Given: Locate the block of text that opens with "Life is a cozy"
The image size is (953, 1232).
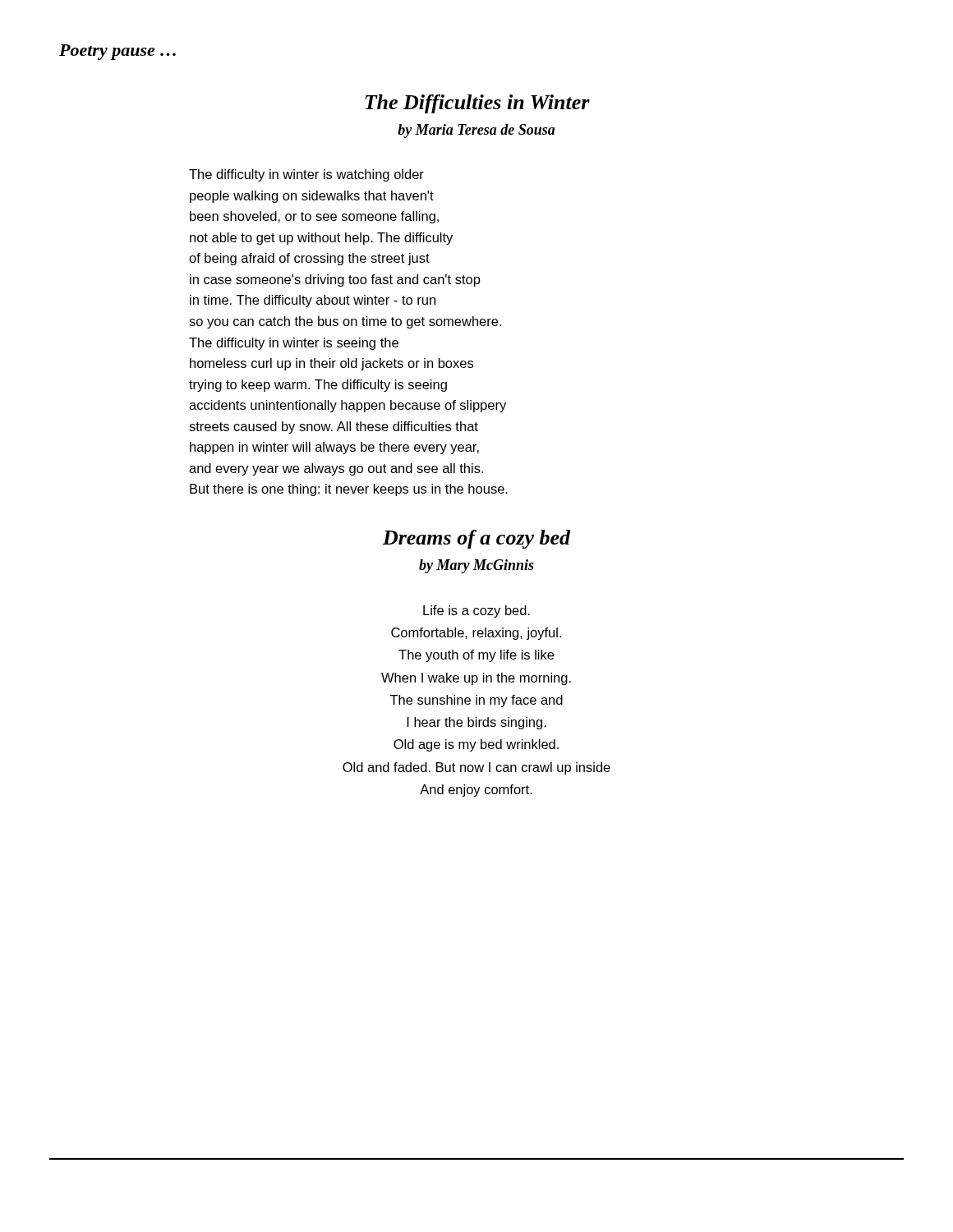Looking at the screenshot, I should 476,700.
